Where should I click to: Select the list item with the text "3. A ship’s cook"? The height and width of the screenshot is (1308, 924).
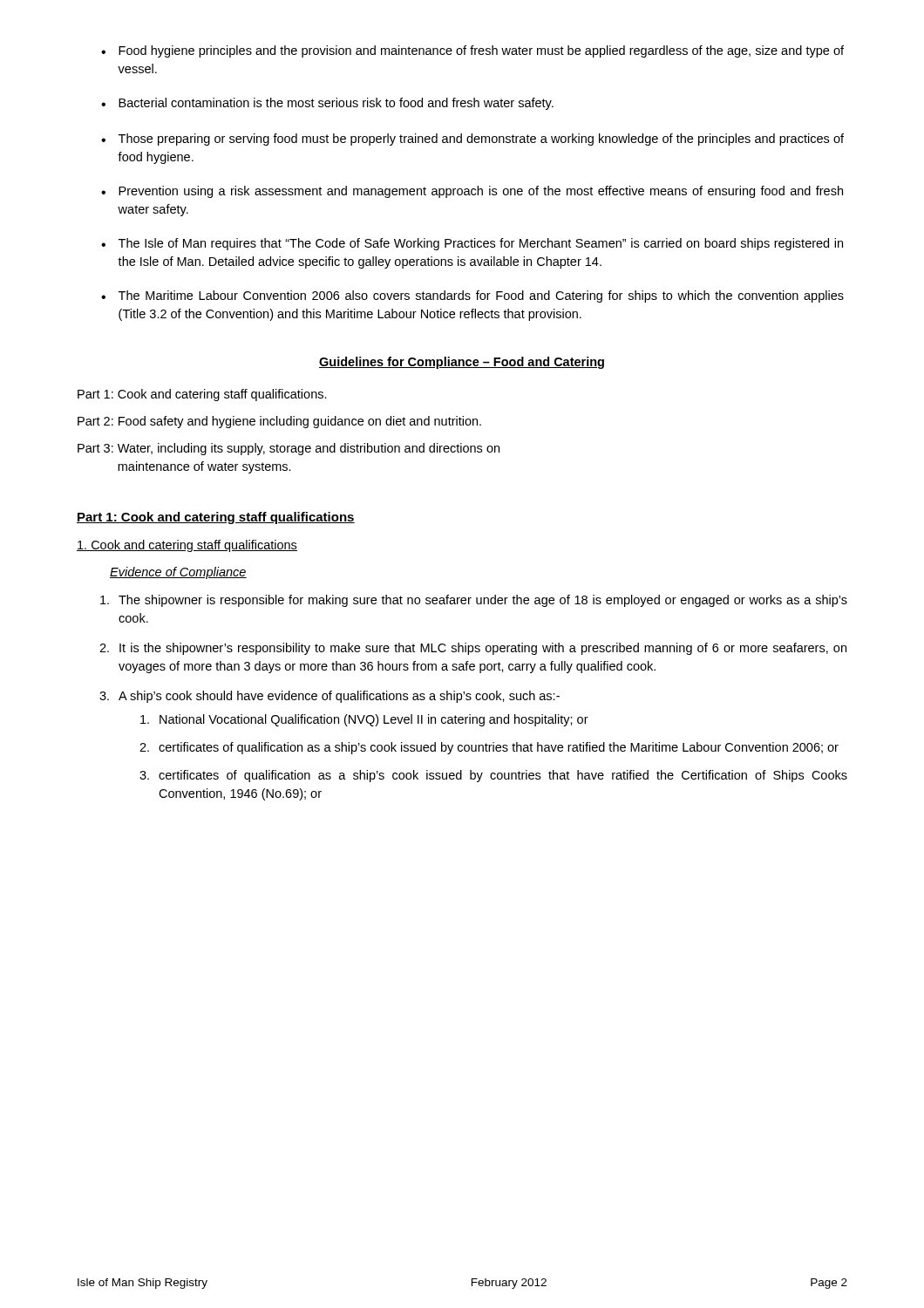click(x=462, y=696)
